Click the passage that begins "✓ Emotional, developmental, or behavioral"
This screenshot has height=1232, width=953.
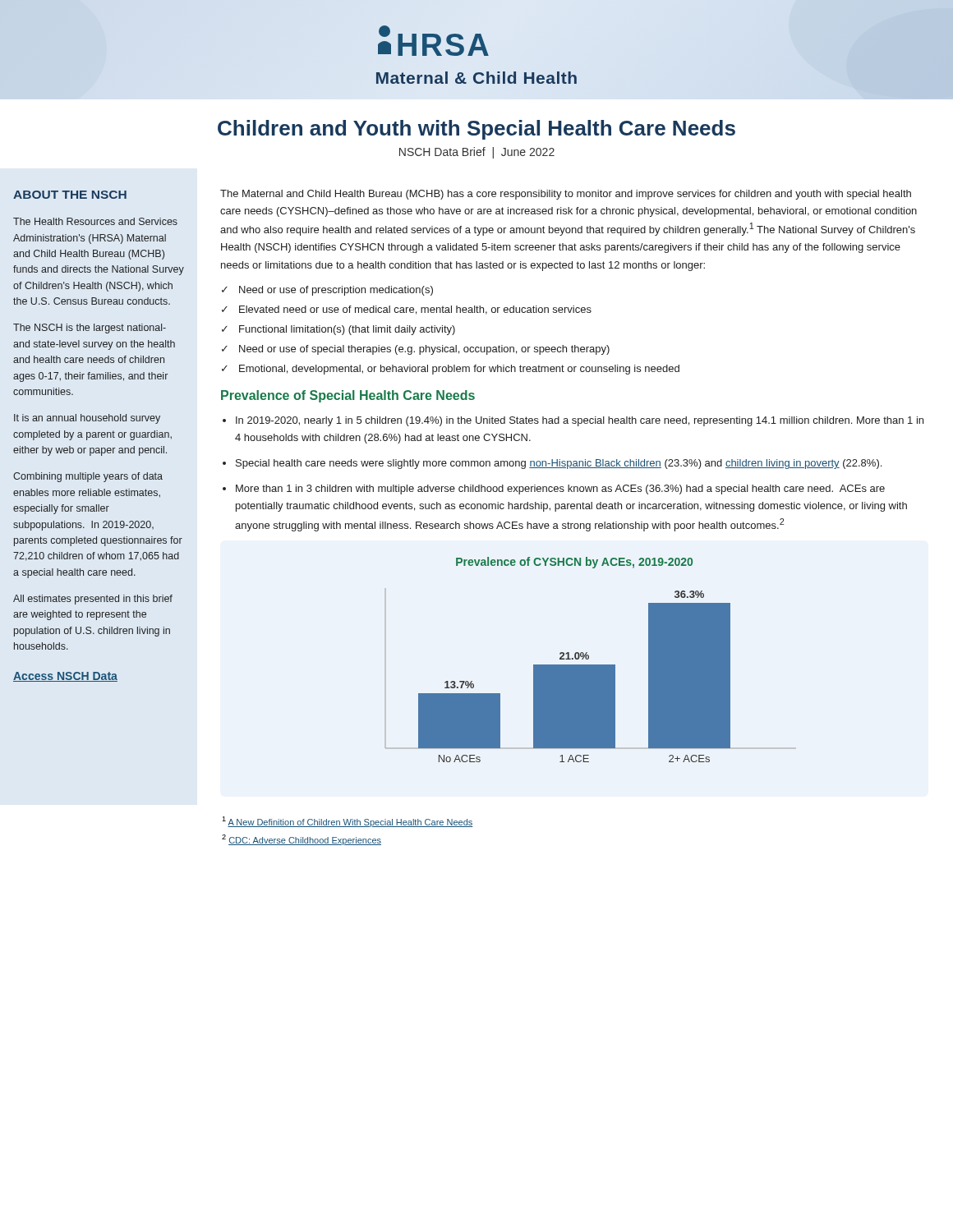(450, 369)
